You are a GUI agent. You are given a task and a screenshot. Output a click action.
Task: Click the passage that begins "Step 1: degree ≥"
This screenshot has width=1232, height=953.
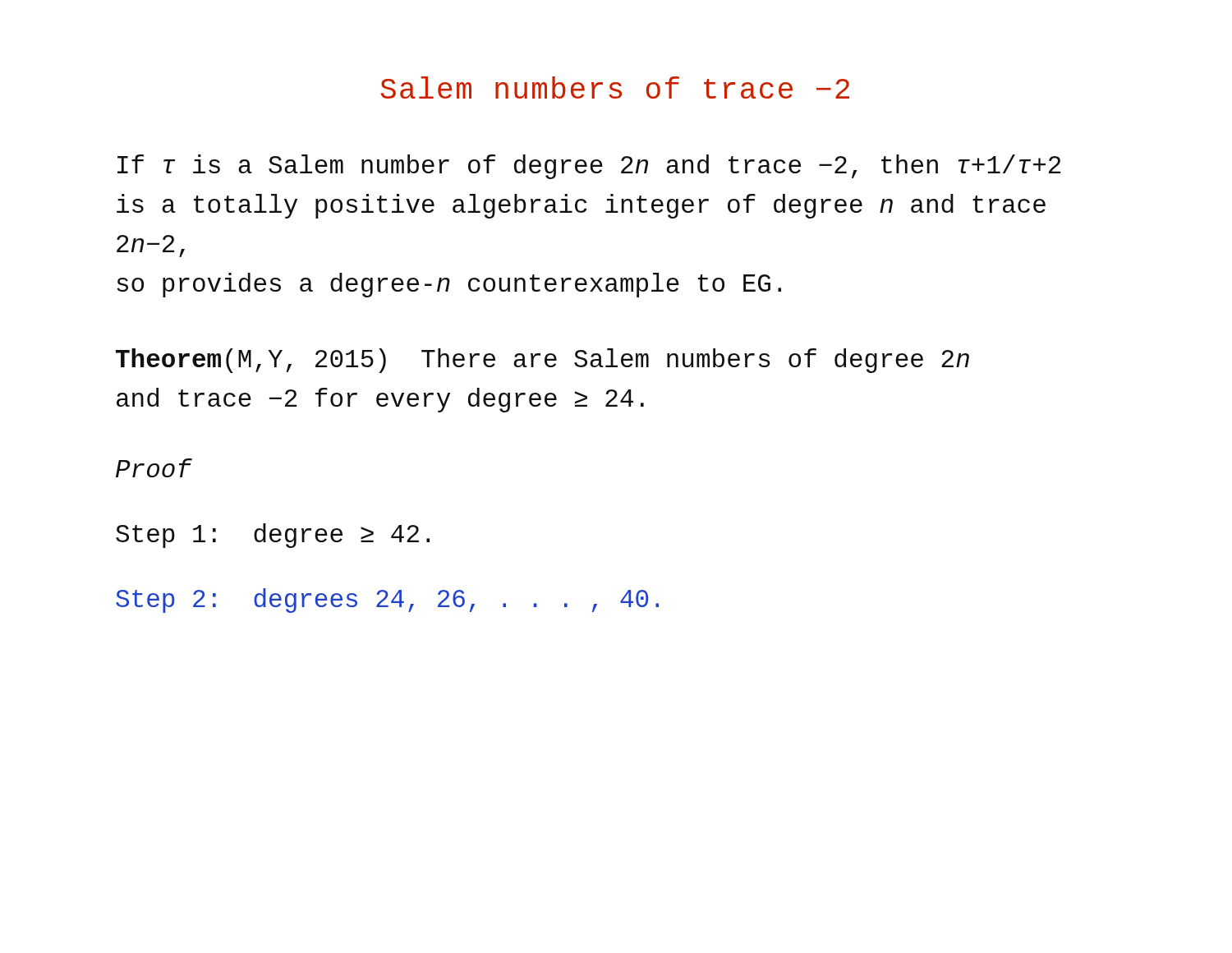coord(275,535)
